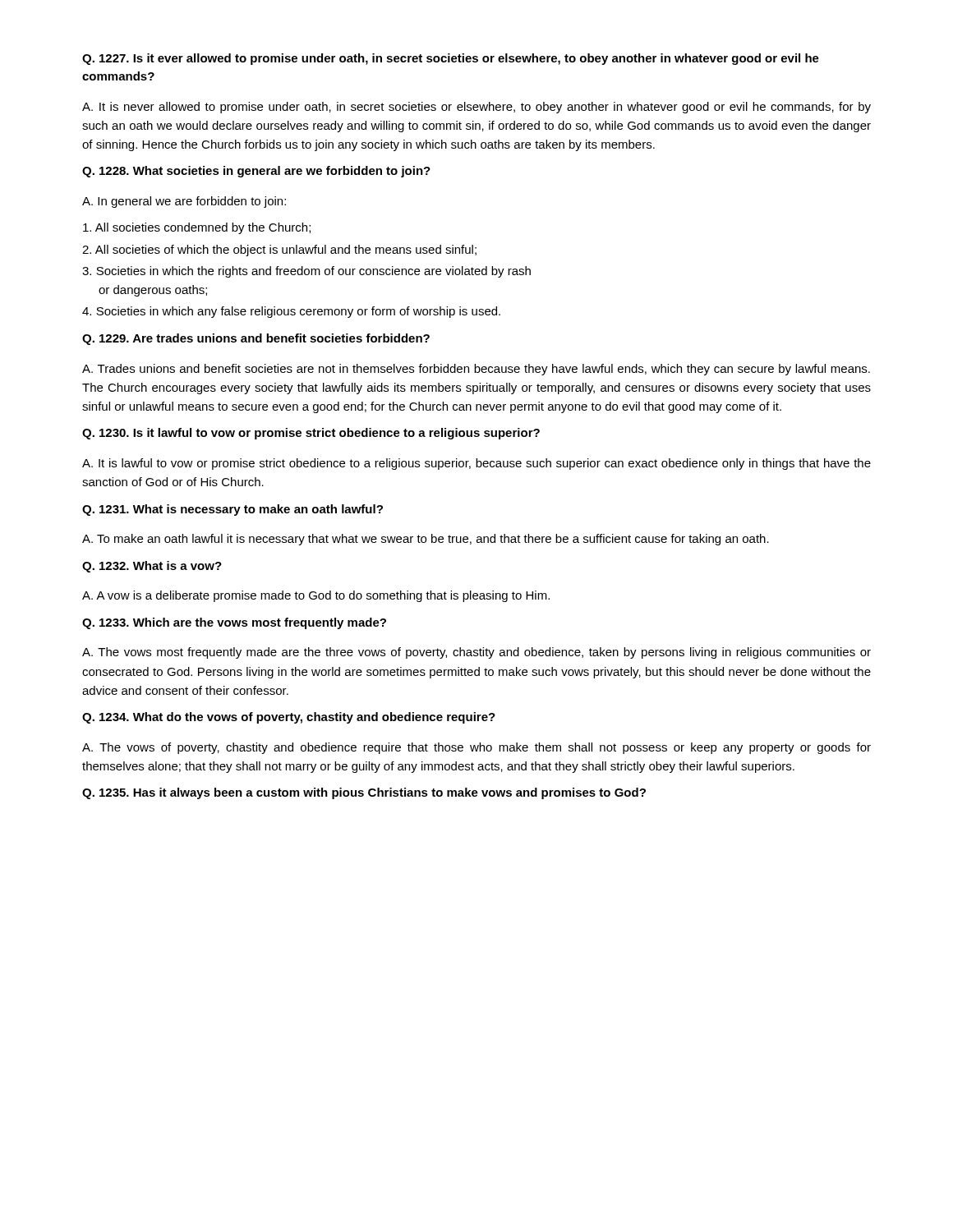Screen dimensions: 1232x953
Task: Find the block on this page that starts "2. All societies of which the object"
Action: pyautogui.click(x=280, y=249)
